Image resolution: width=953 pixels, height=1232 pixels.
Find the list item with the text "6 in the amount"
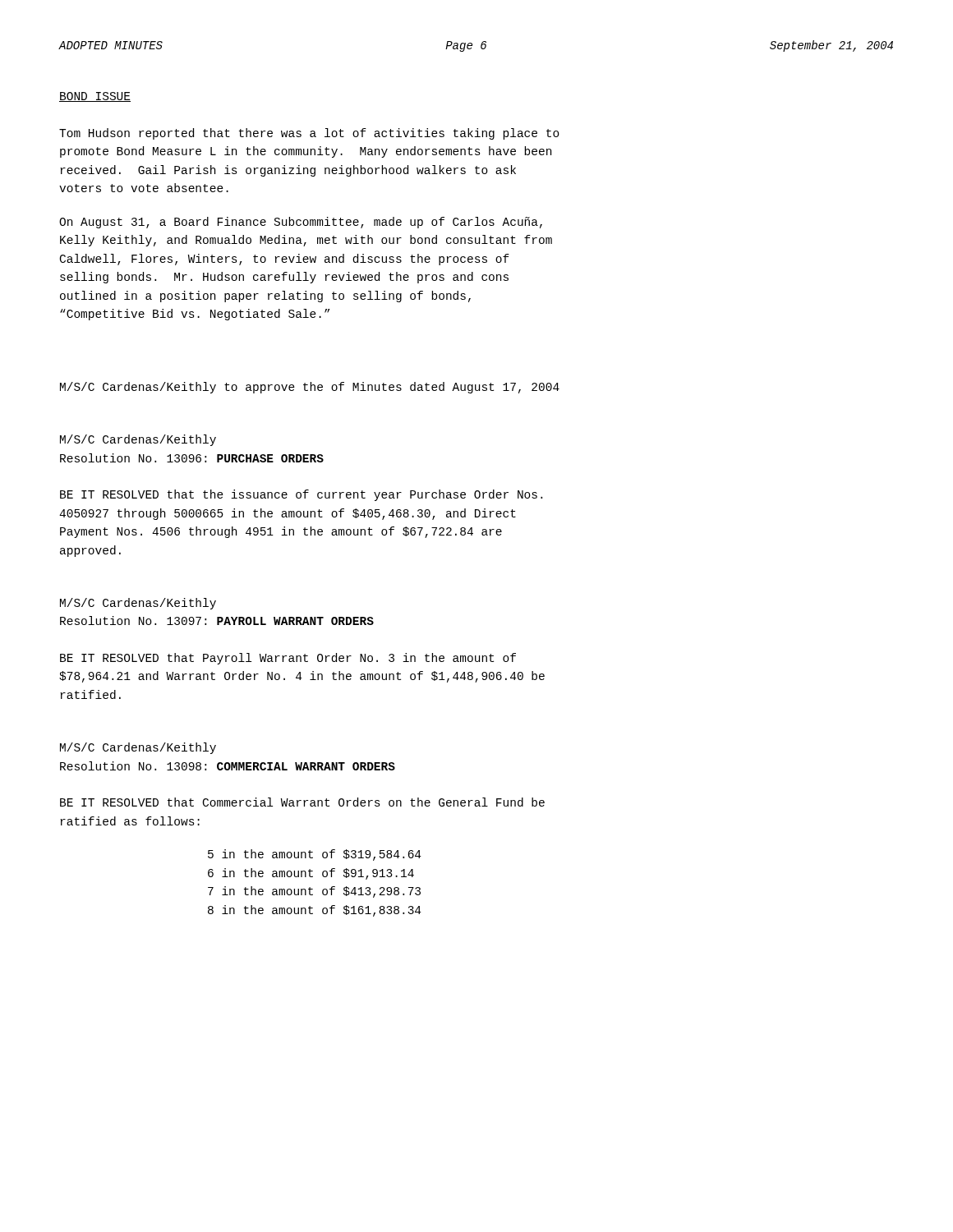pos(311,874)
